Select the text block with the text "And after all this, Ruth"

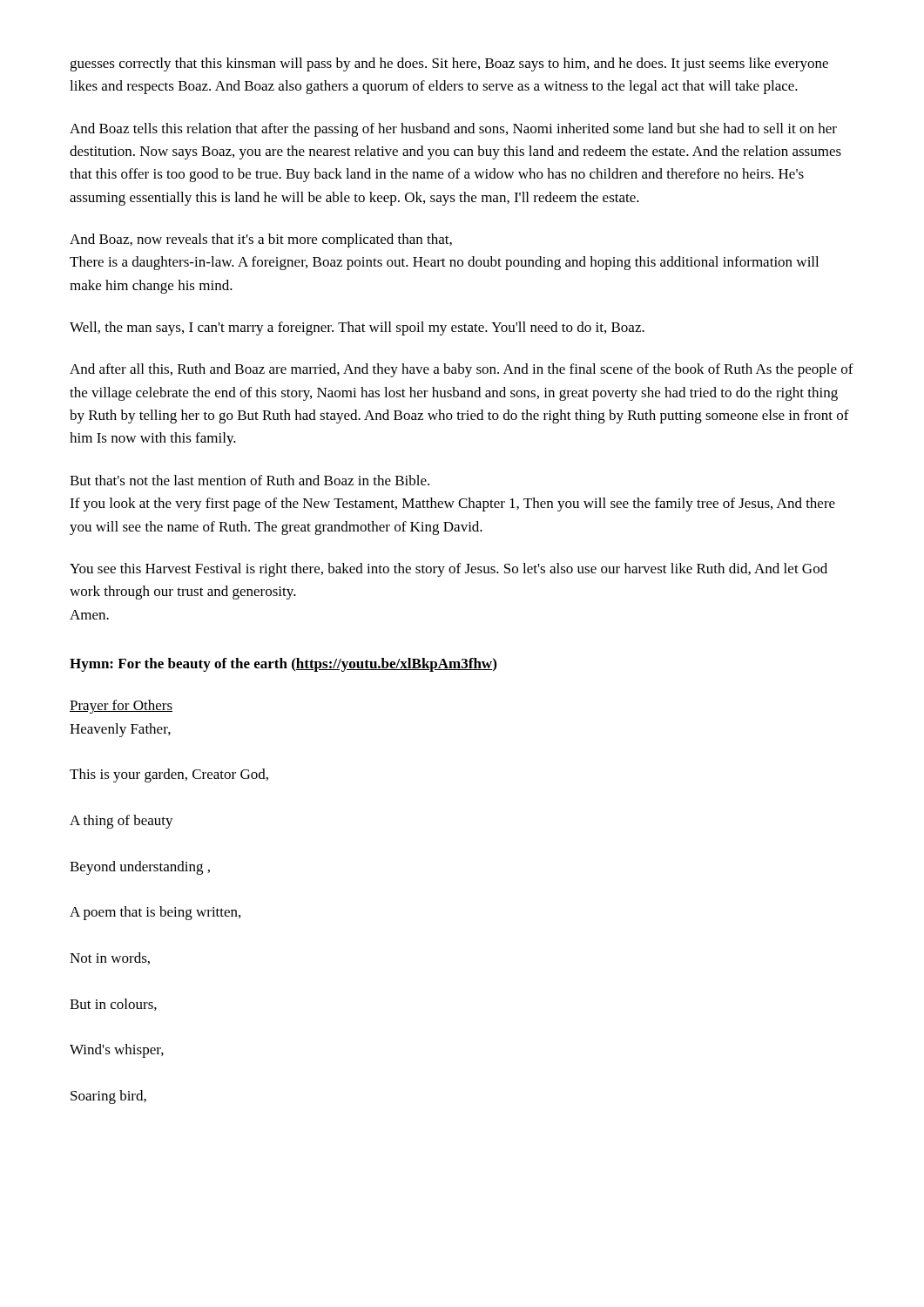(461, 404)
